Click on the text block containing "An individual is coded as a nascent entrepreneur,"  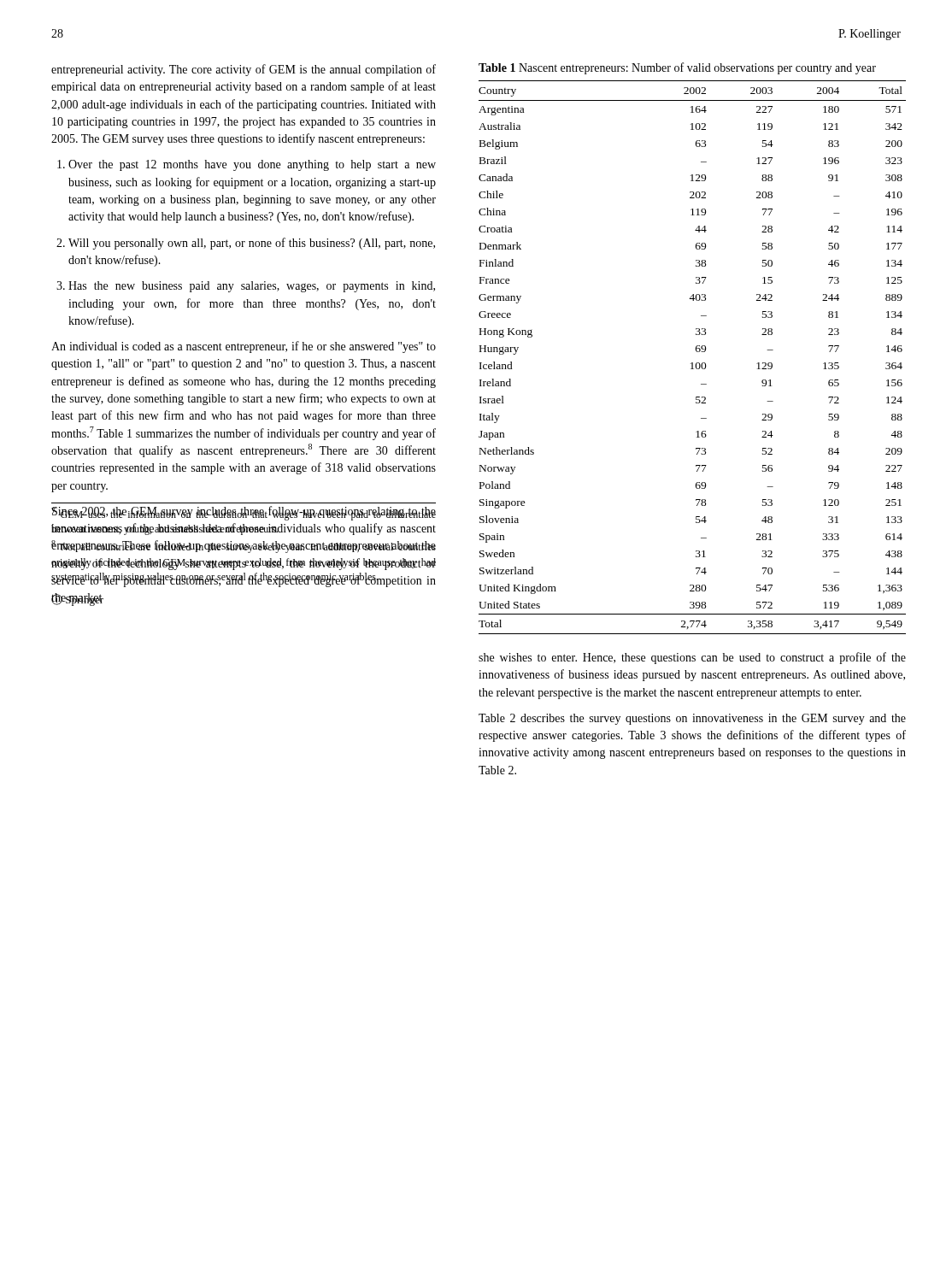coord(244,417)
